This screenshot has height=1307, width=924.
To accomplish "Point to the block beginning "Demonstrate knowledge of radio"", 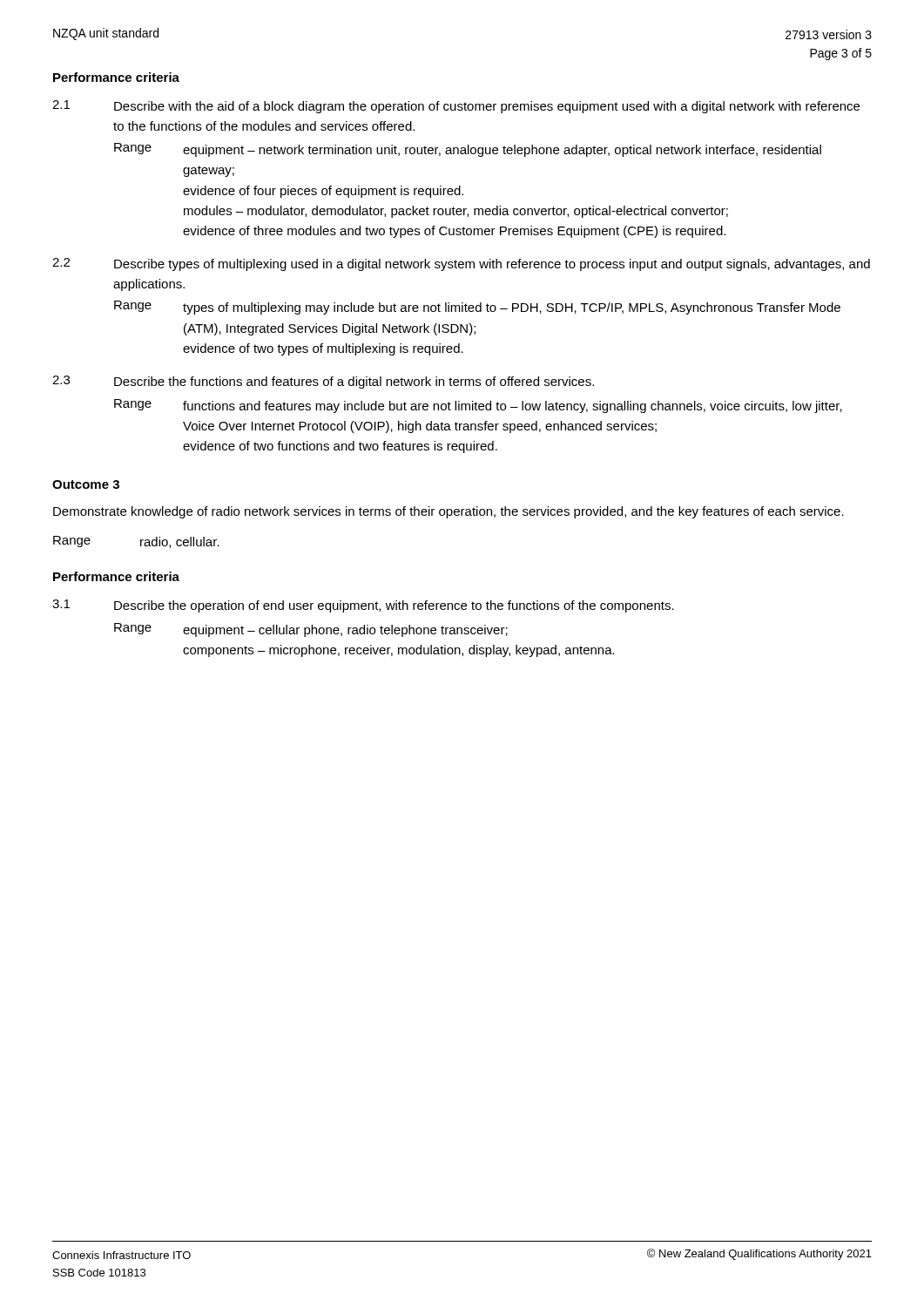I will click(x=448, y=511).
